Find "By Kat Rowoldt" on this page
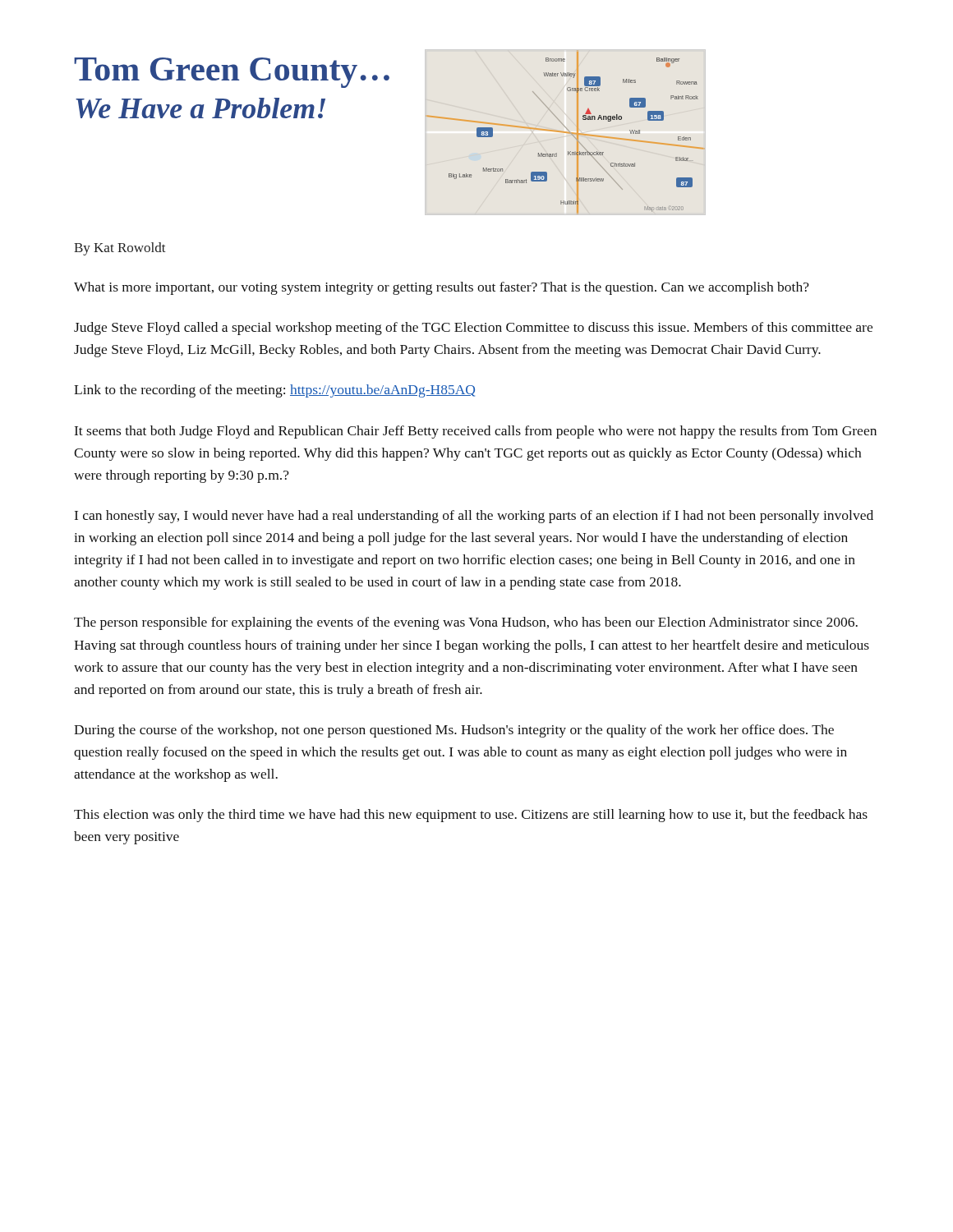953x1232 pixels. (x=120, y=248)
